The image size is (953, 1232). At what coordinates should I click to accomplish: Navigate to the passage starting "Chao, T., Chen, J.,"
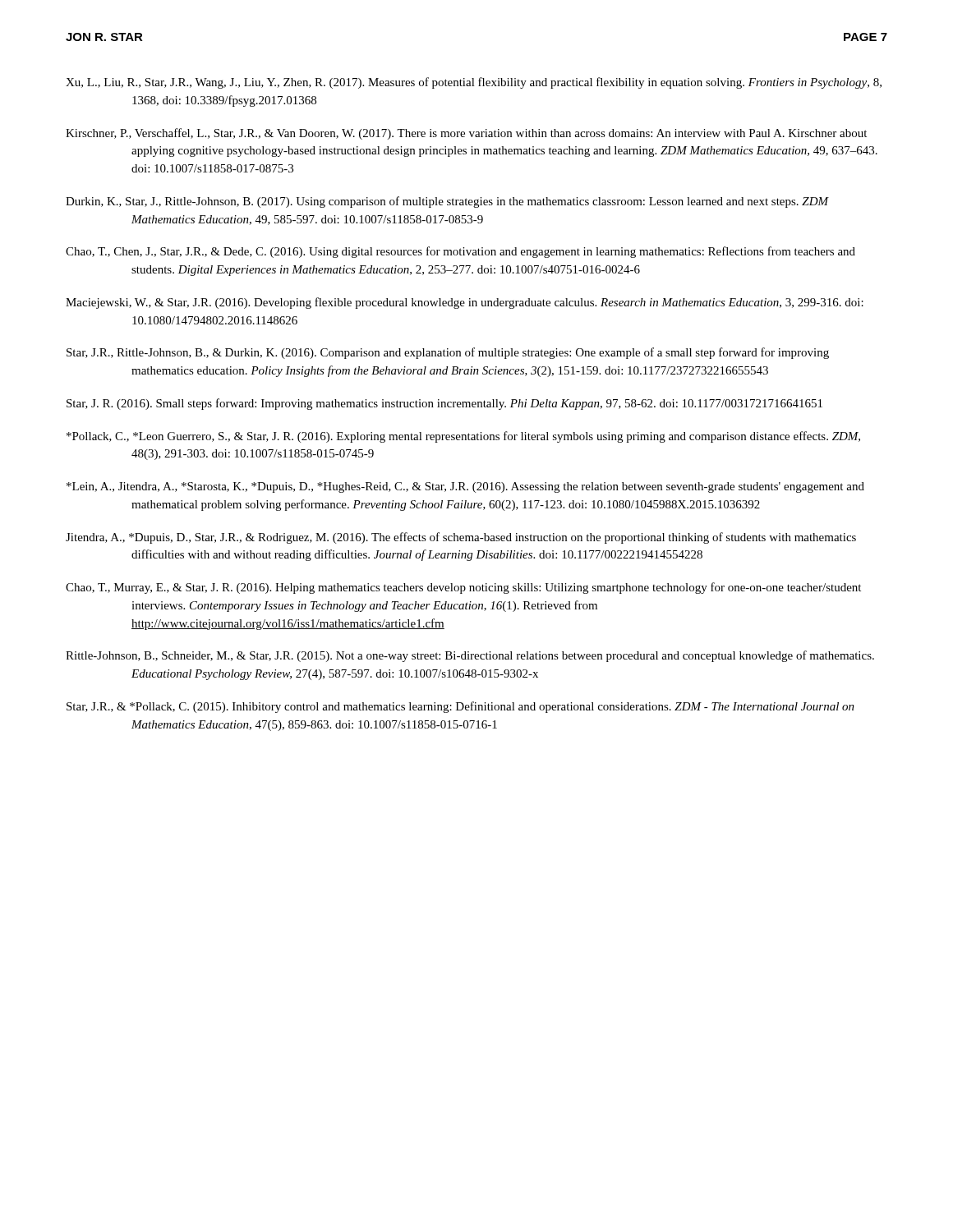coord(461,260)
